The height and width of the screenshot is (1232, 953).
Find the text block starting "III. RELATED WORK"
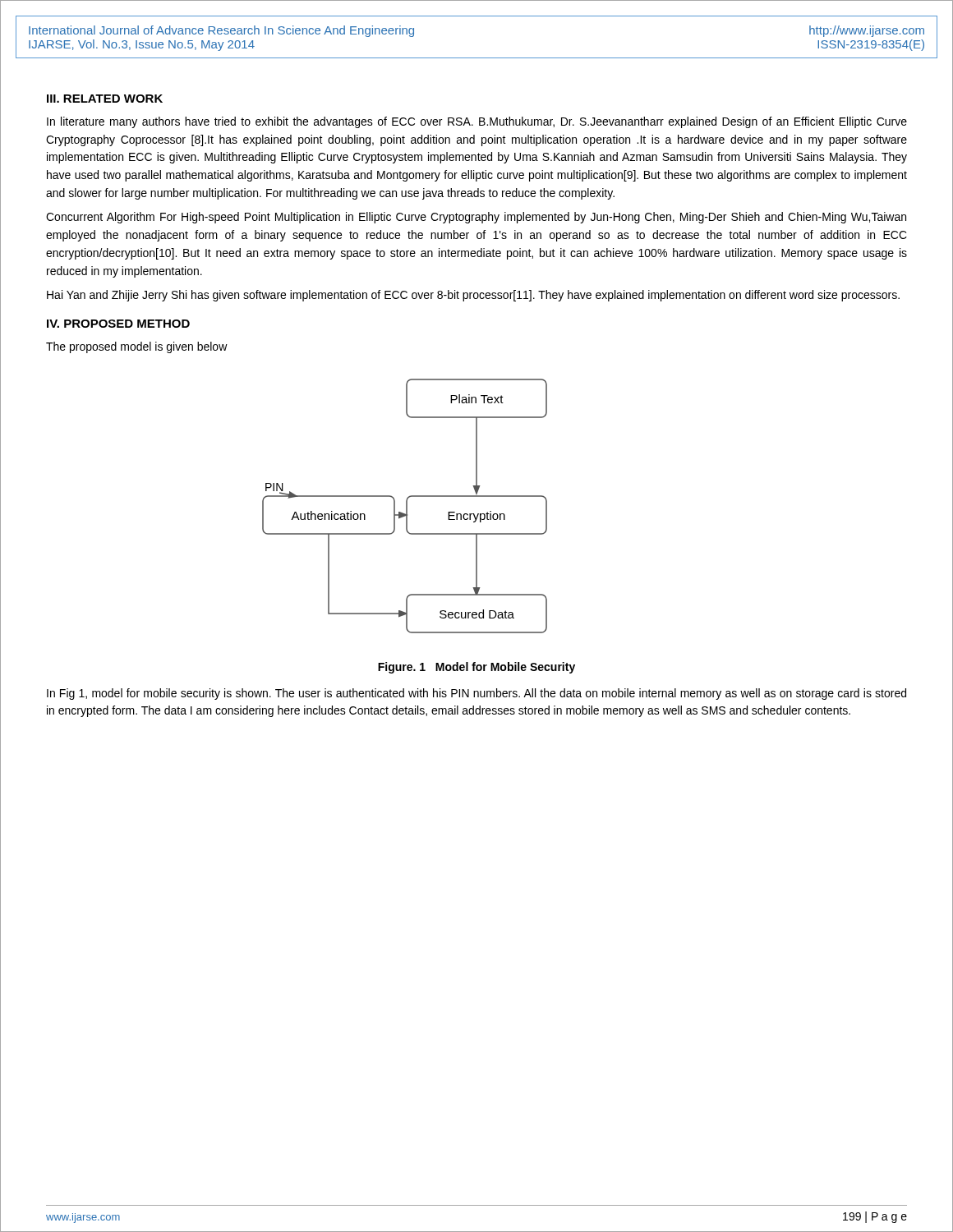pos(104,98)
